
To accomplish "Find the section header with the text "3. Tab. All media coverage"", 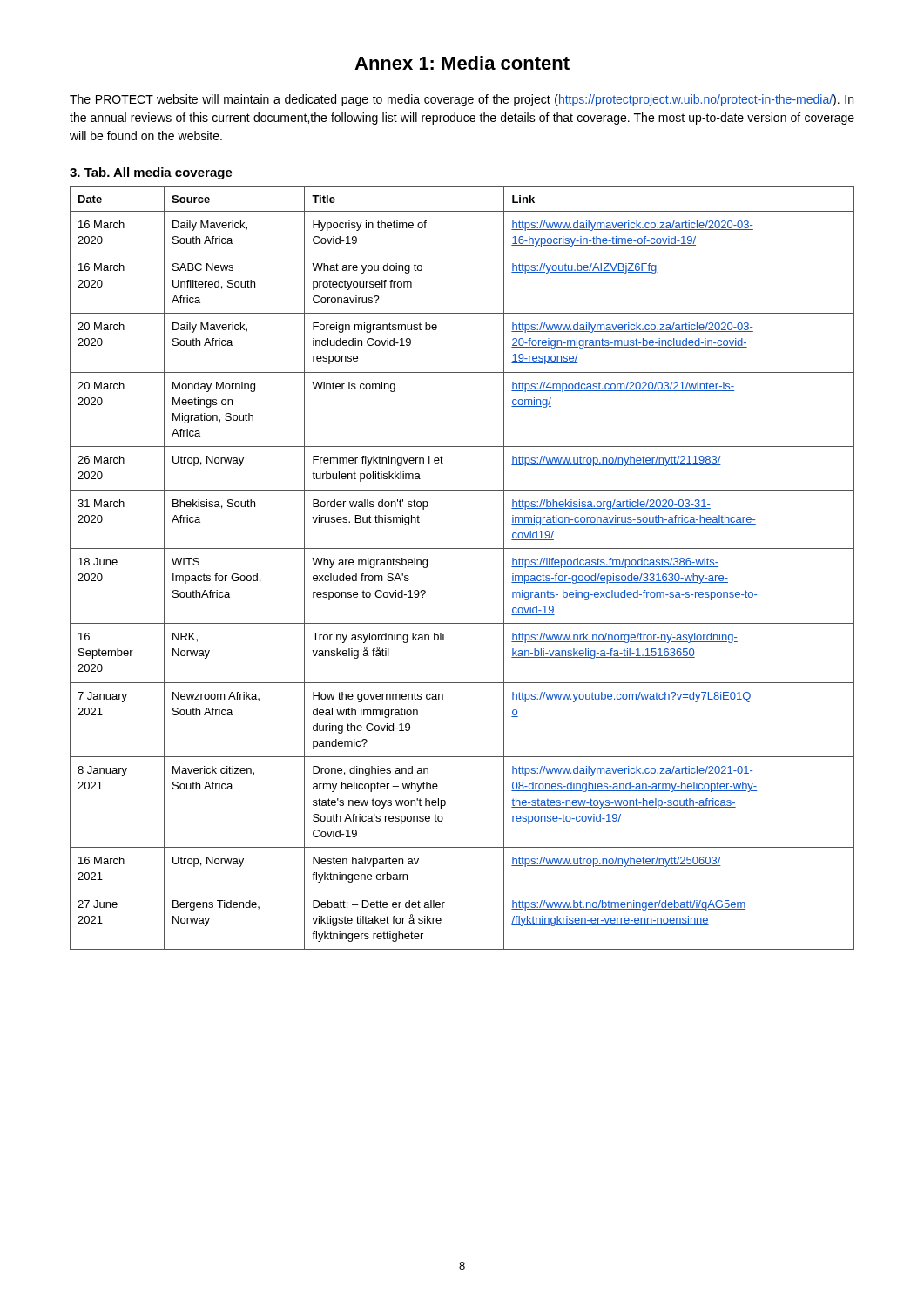I will (151, 172).
